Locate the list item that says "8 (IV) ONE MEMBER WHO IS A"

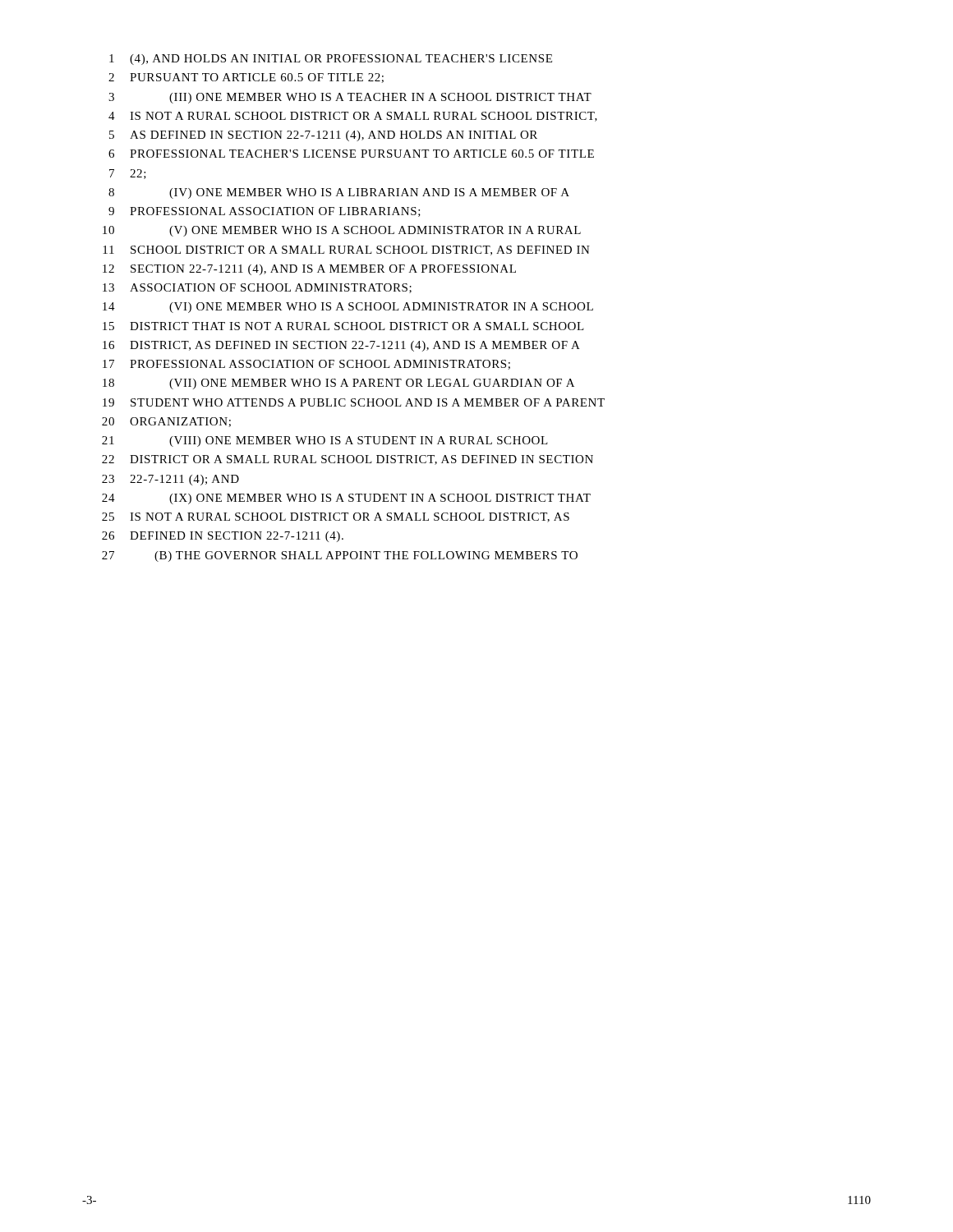(476, 192)
